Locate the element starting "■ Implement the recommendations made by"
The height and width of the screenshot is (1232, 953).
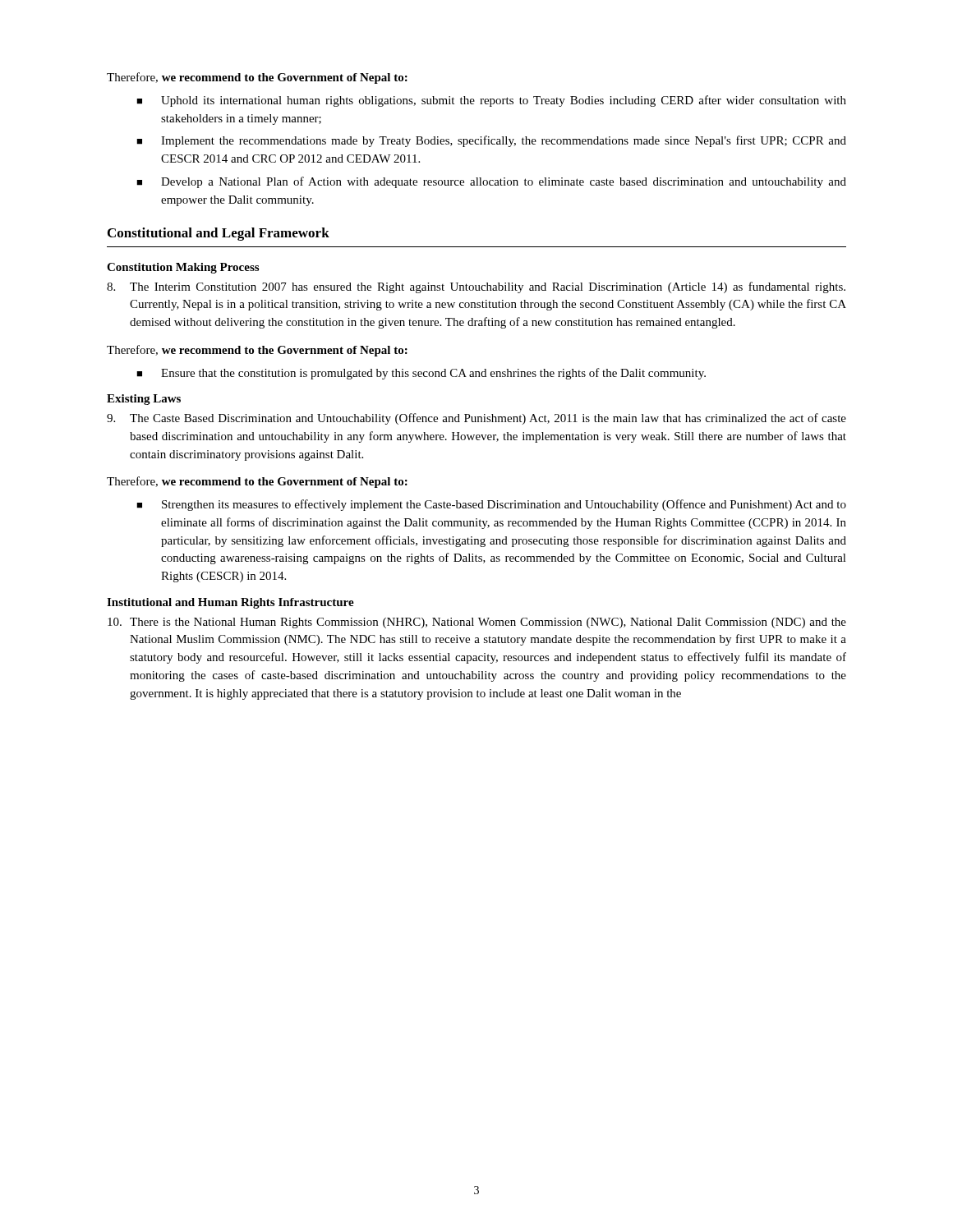(491, 150)
